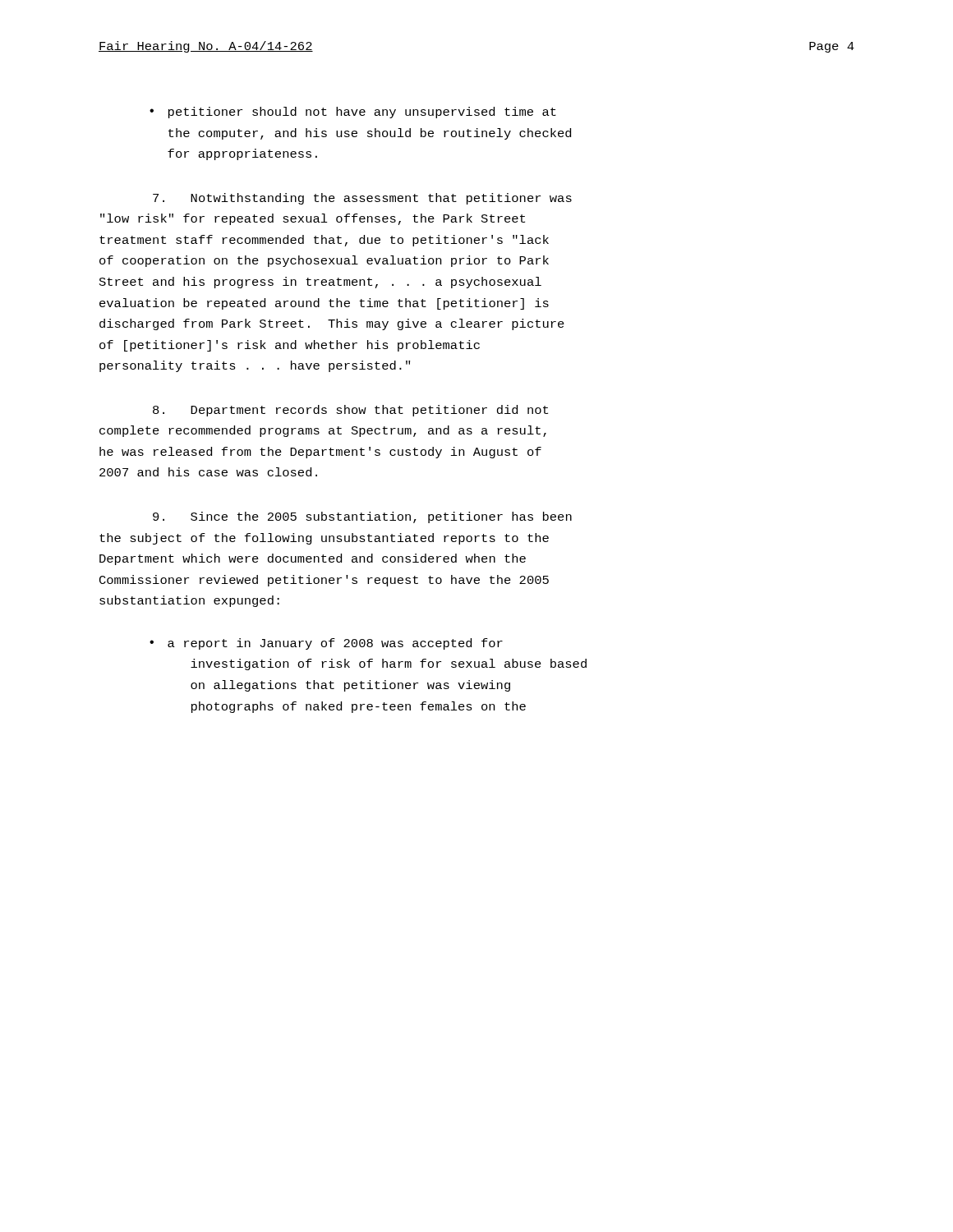Image resolution: width=953 pixels, height=1232 pixels.
Task: Where is the passage that starts "Notwithstanding the assessment that petitioner was"?
Action: (x=335, y=282)
